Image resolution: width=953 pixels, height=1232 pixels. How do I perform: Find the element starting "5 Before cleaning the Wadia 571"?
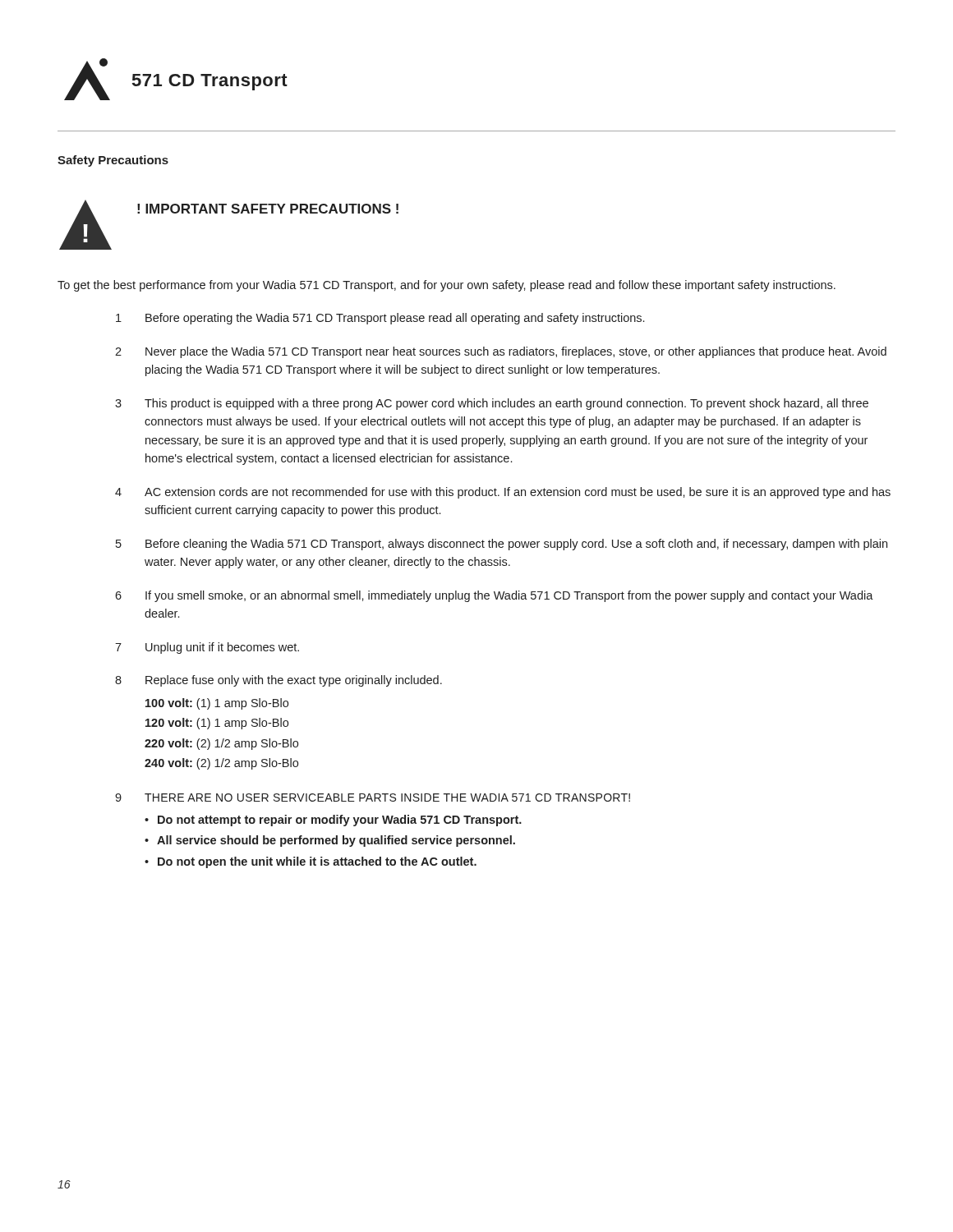tap(505, 553)
